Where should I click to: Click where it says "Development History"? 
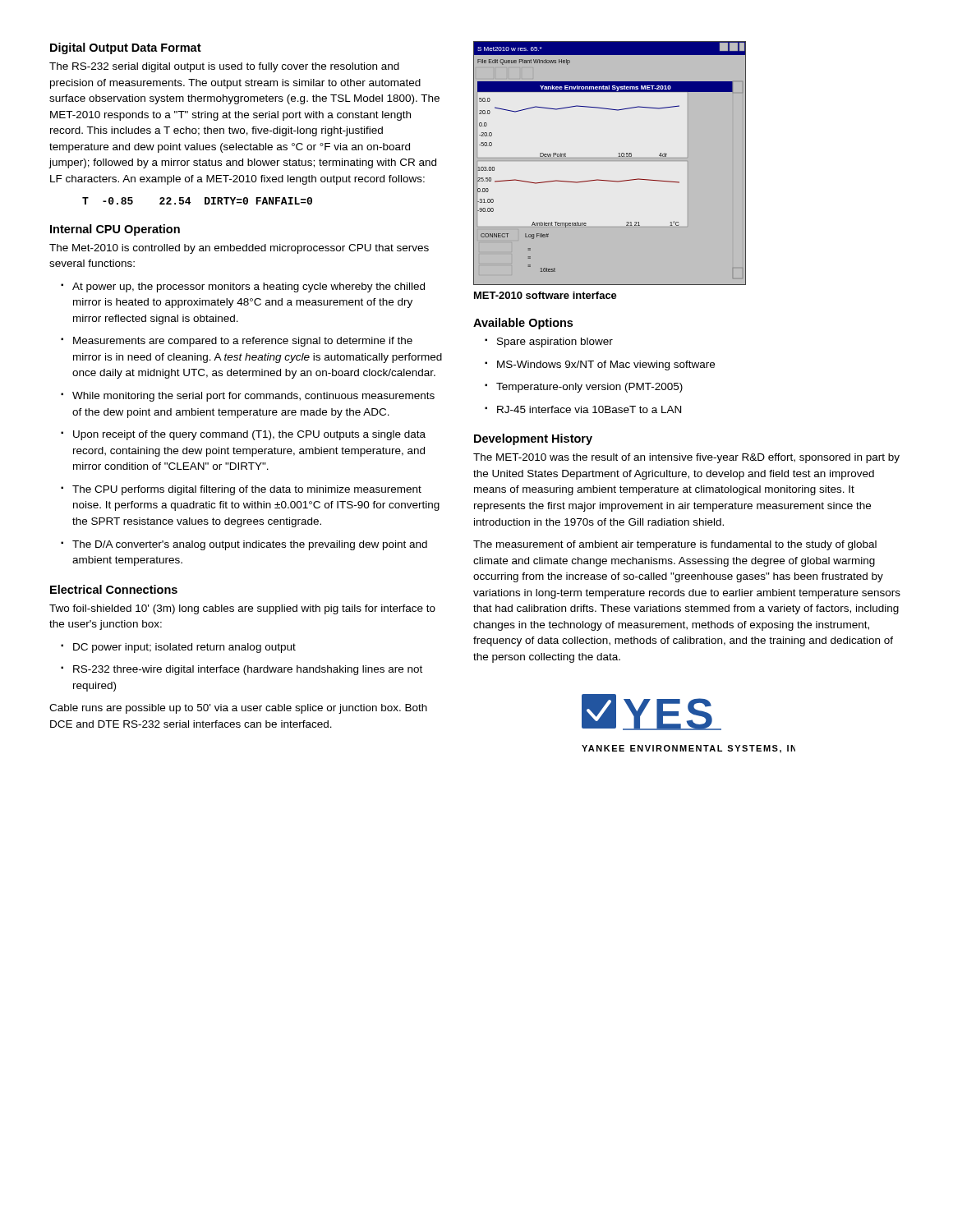click(x=533, y=439)
